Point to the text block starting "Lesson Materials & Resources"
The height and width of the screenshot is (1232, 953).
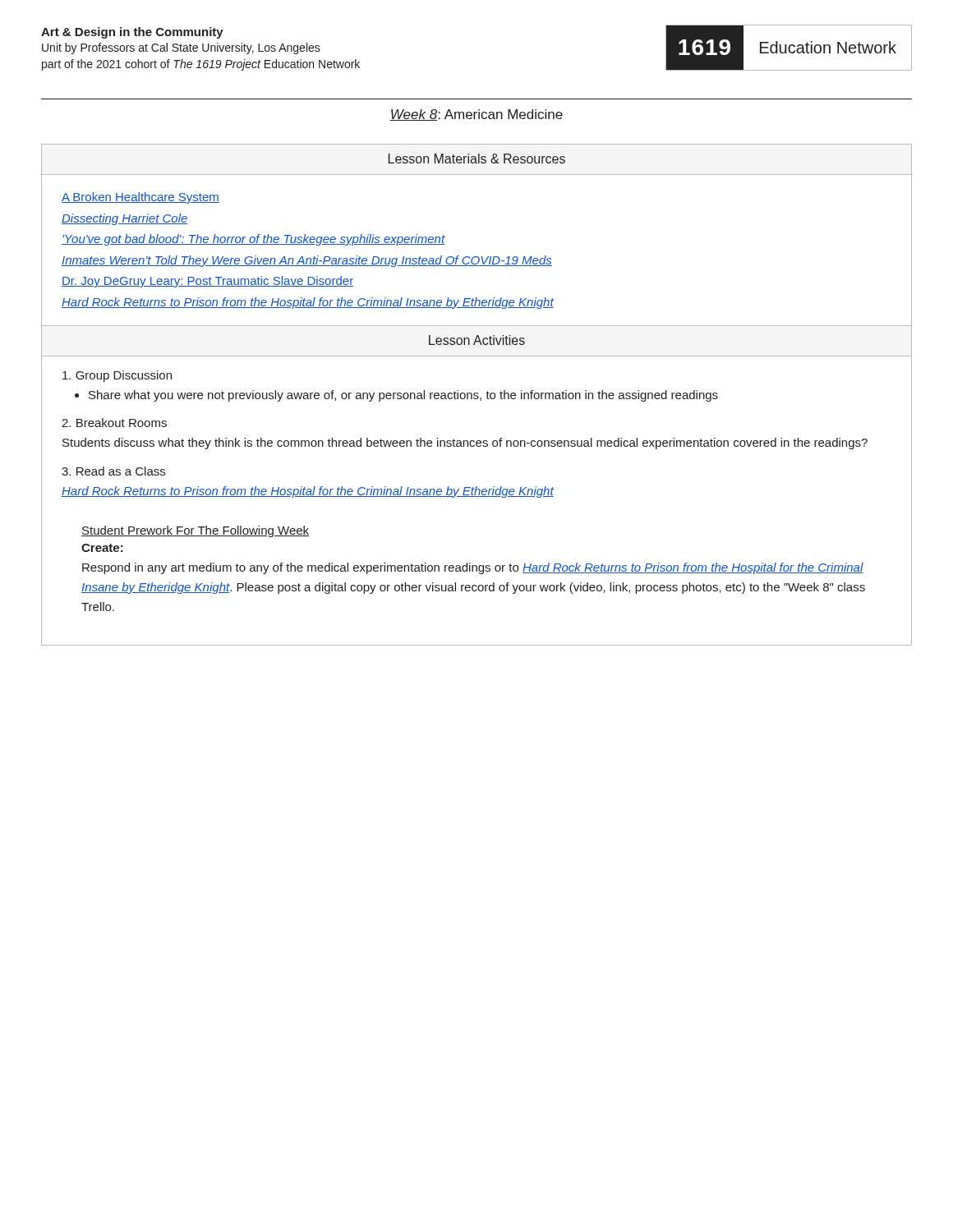tap(476, 159)
